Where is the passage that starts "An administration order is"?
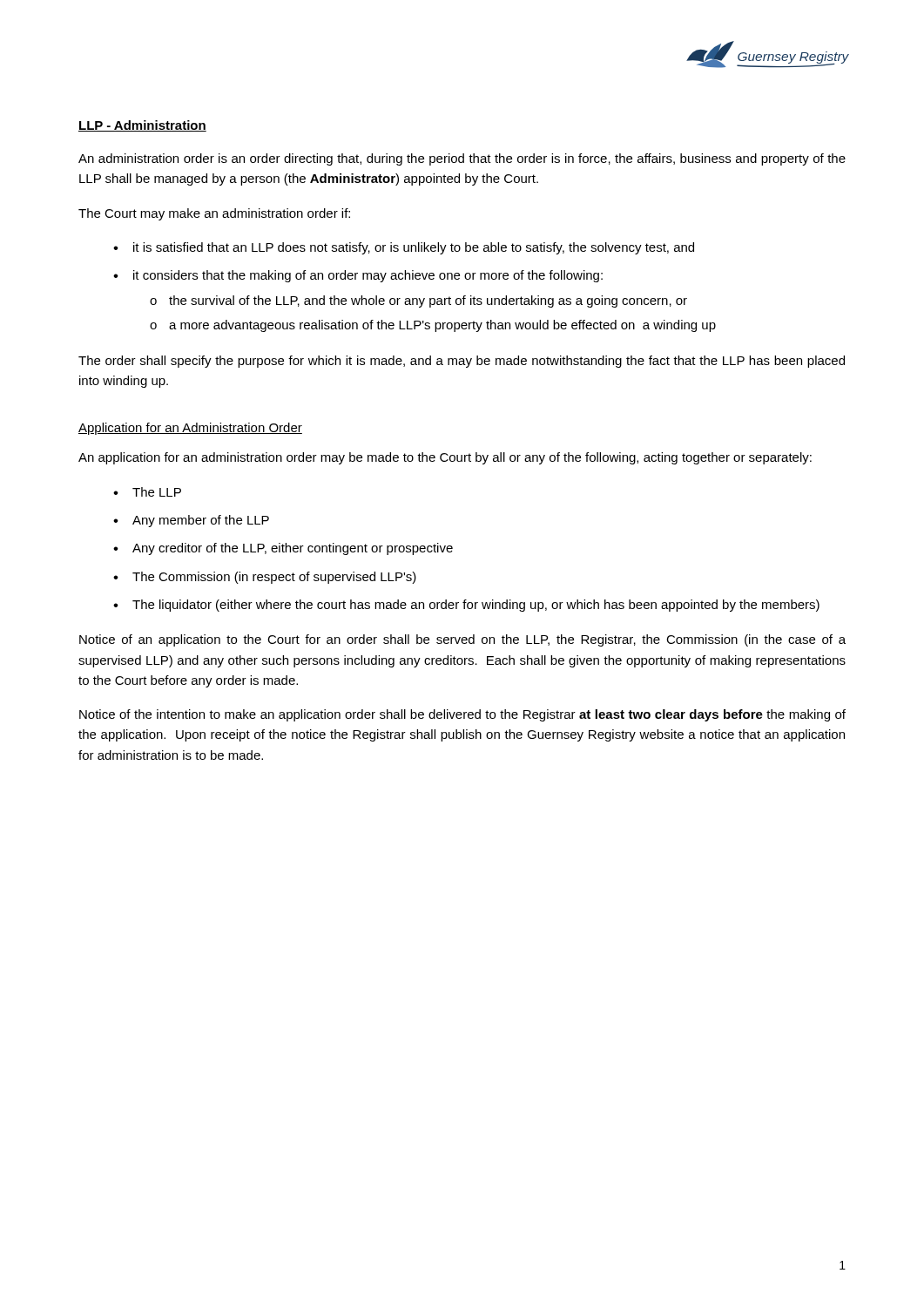Viewport: 924px width, 1307px height. (462, 168)
